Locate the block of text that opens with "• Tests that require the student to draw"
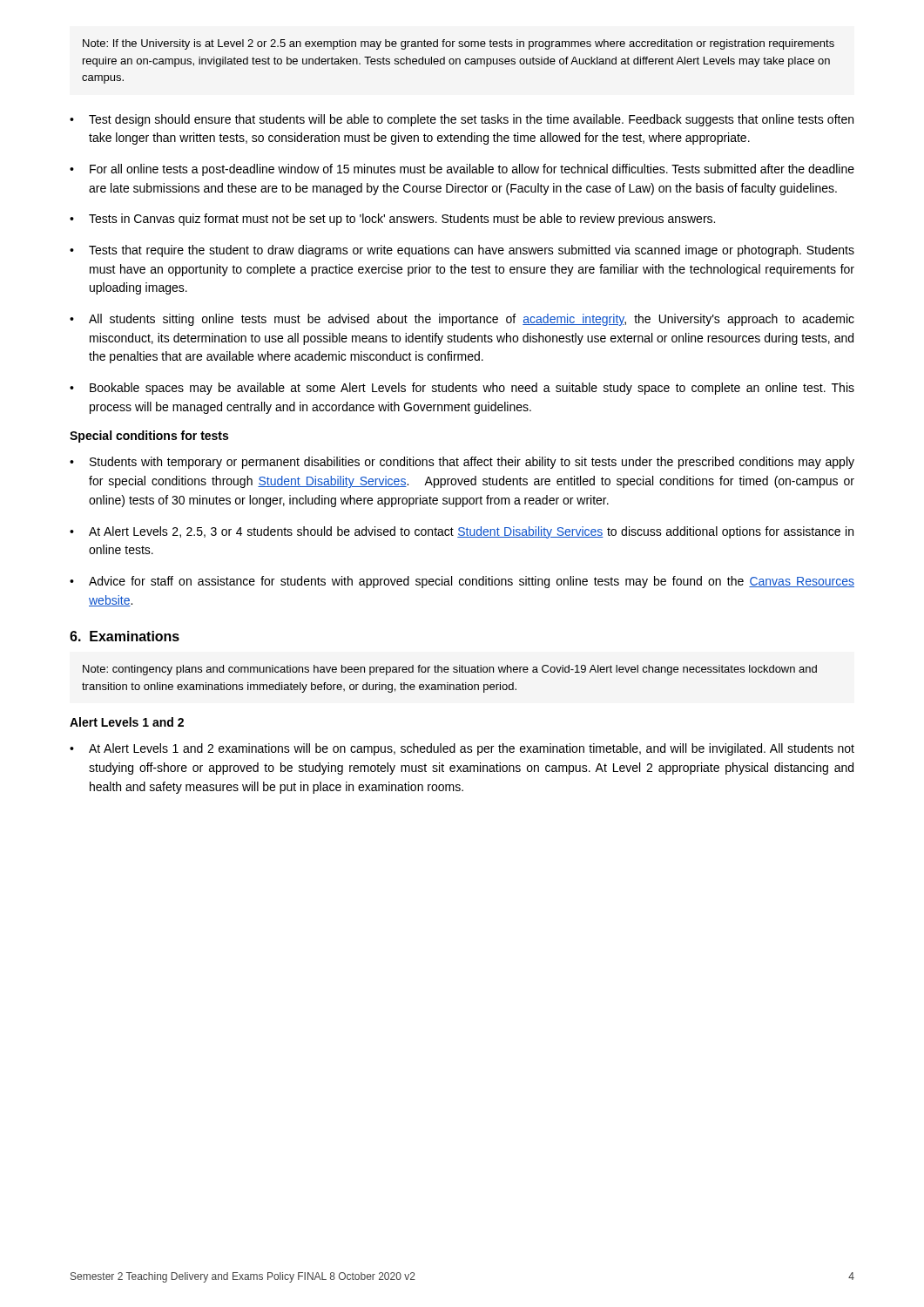This screenshot has height=1307, width=924. coord(462,270)
